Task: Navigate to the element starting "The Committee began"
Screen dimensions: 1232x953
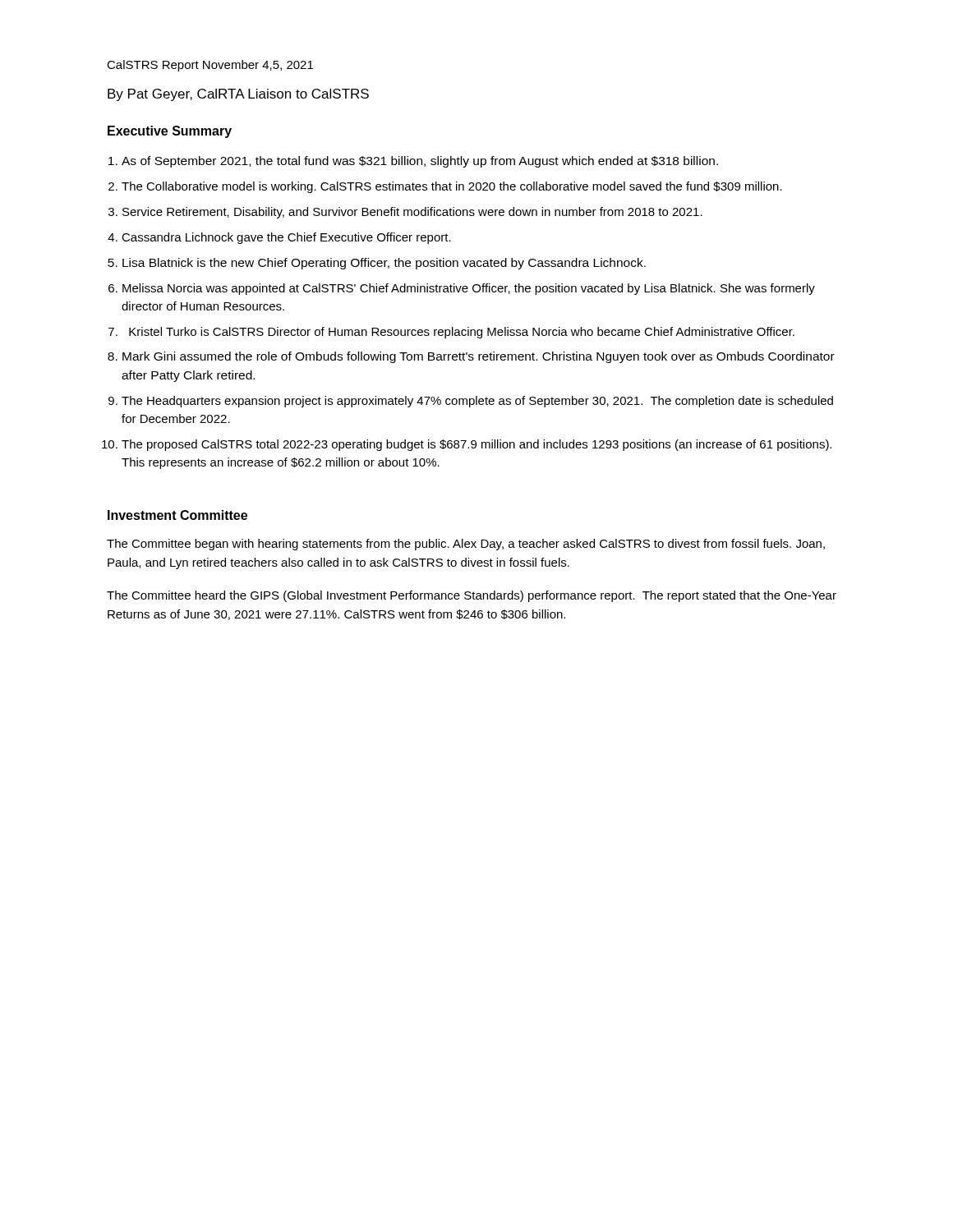Action: 466,553
